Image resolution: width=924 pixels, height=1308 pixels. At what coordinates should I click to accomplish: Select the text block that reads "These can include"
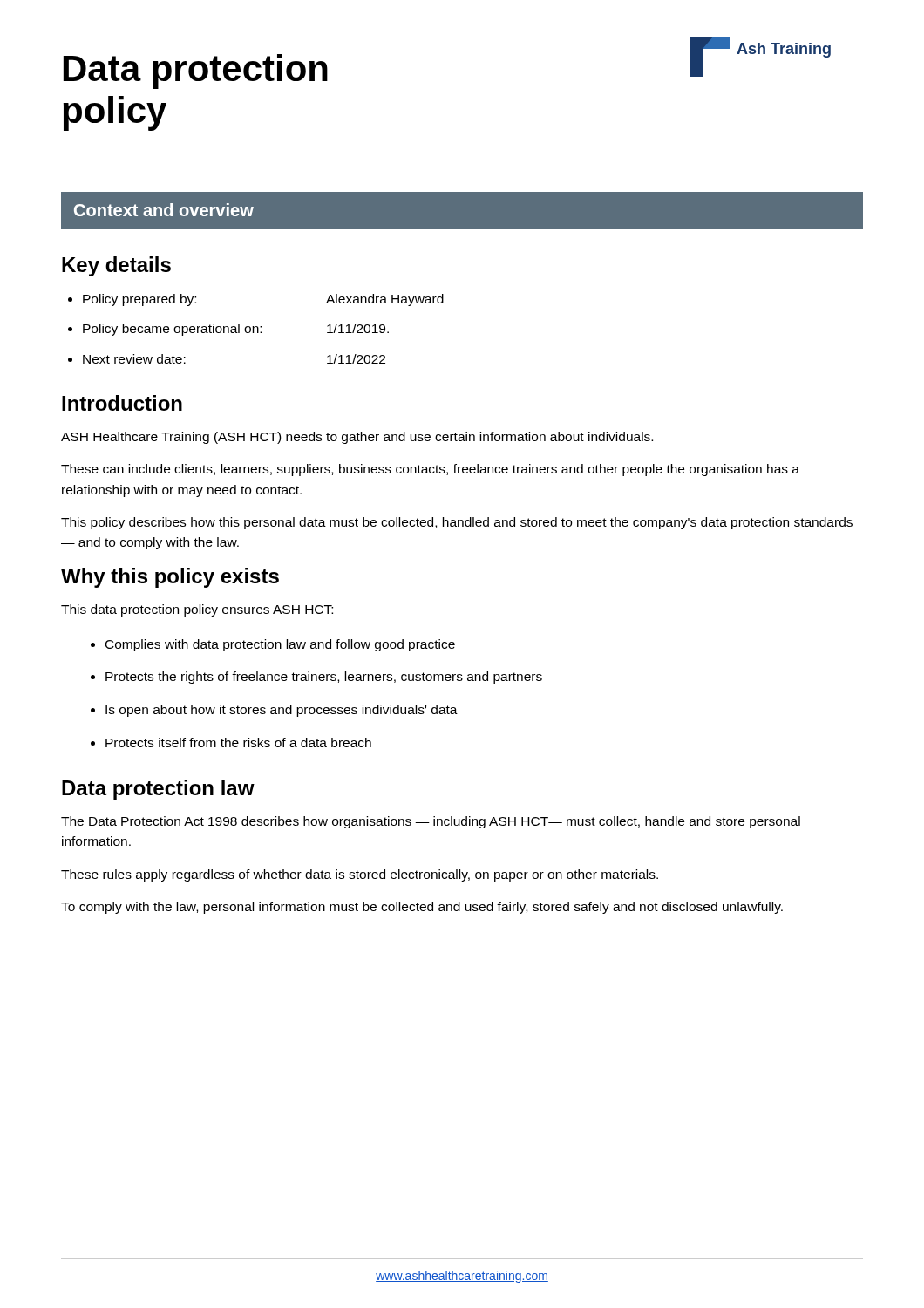pyautogui.click(x=430, y=479)
